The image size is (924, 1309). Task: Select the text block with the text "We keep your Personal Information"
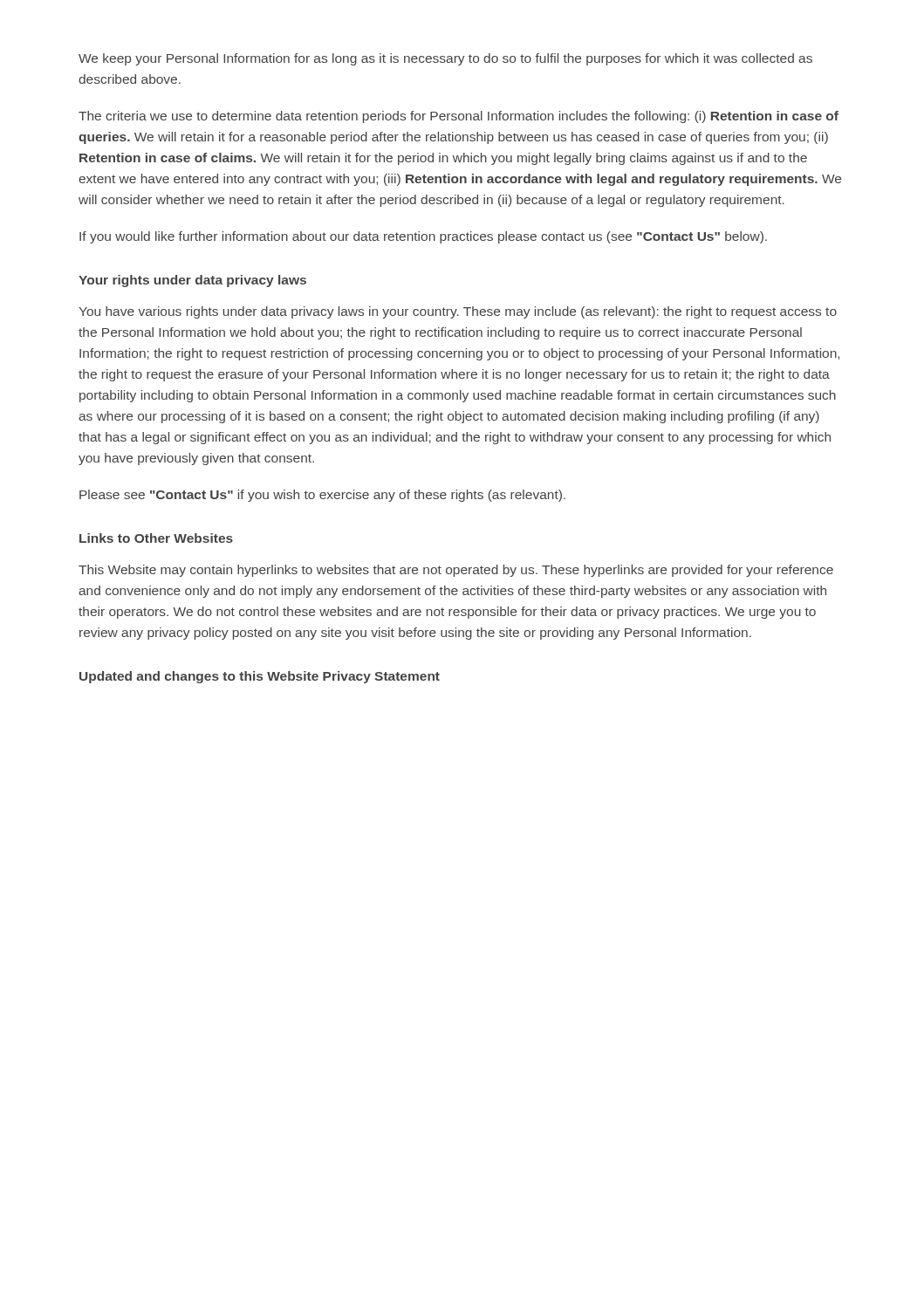pyautogui.click(x=446, y=69)
